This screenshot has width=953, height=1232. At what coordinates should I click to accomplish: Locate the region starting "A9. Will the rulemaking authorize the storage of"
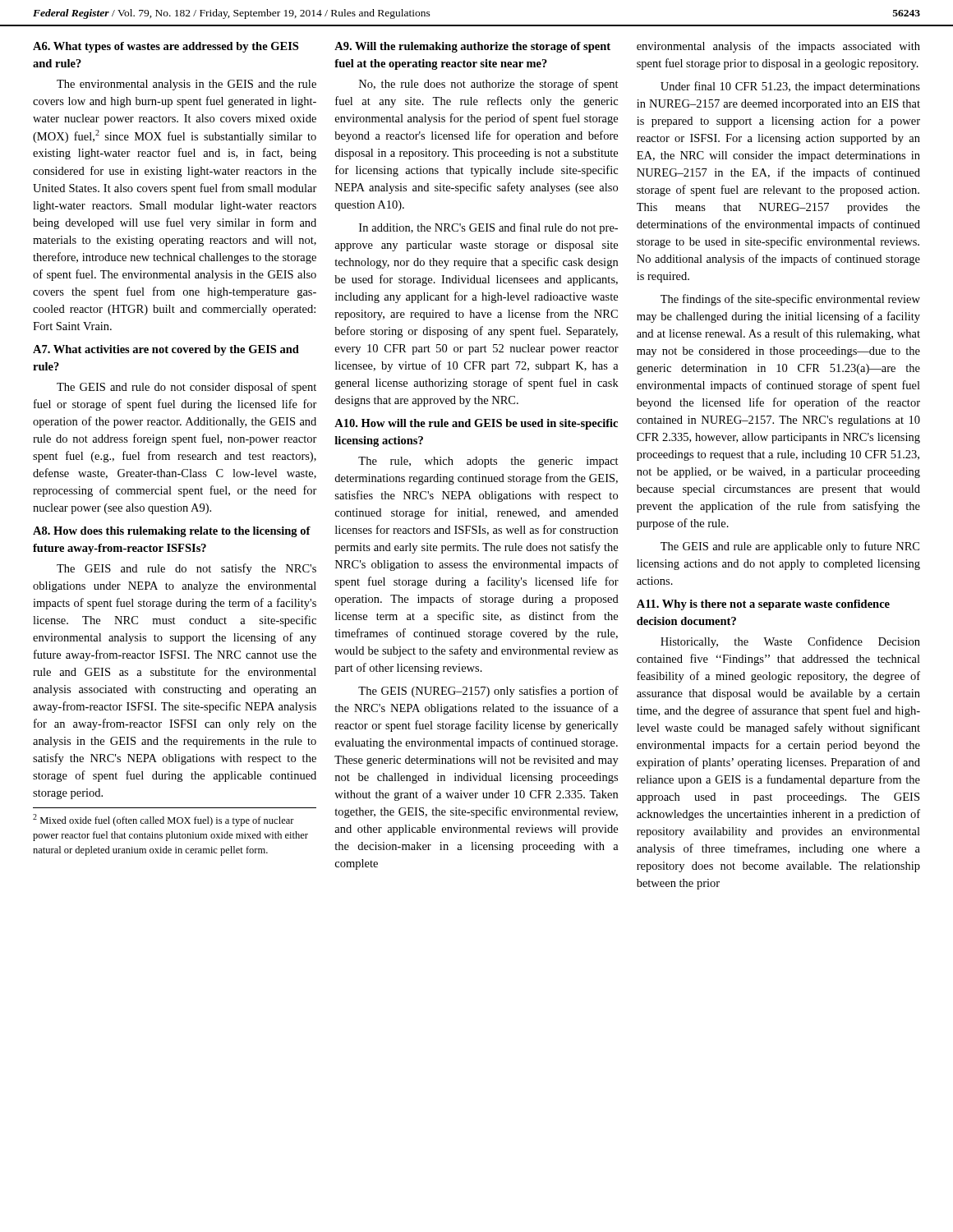(476, 55)
